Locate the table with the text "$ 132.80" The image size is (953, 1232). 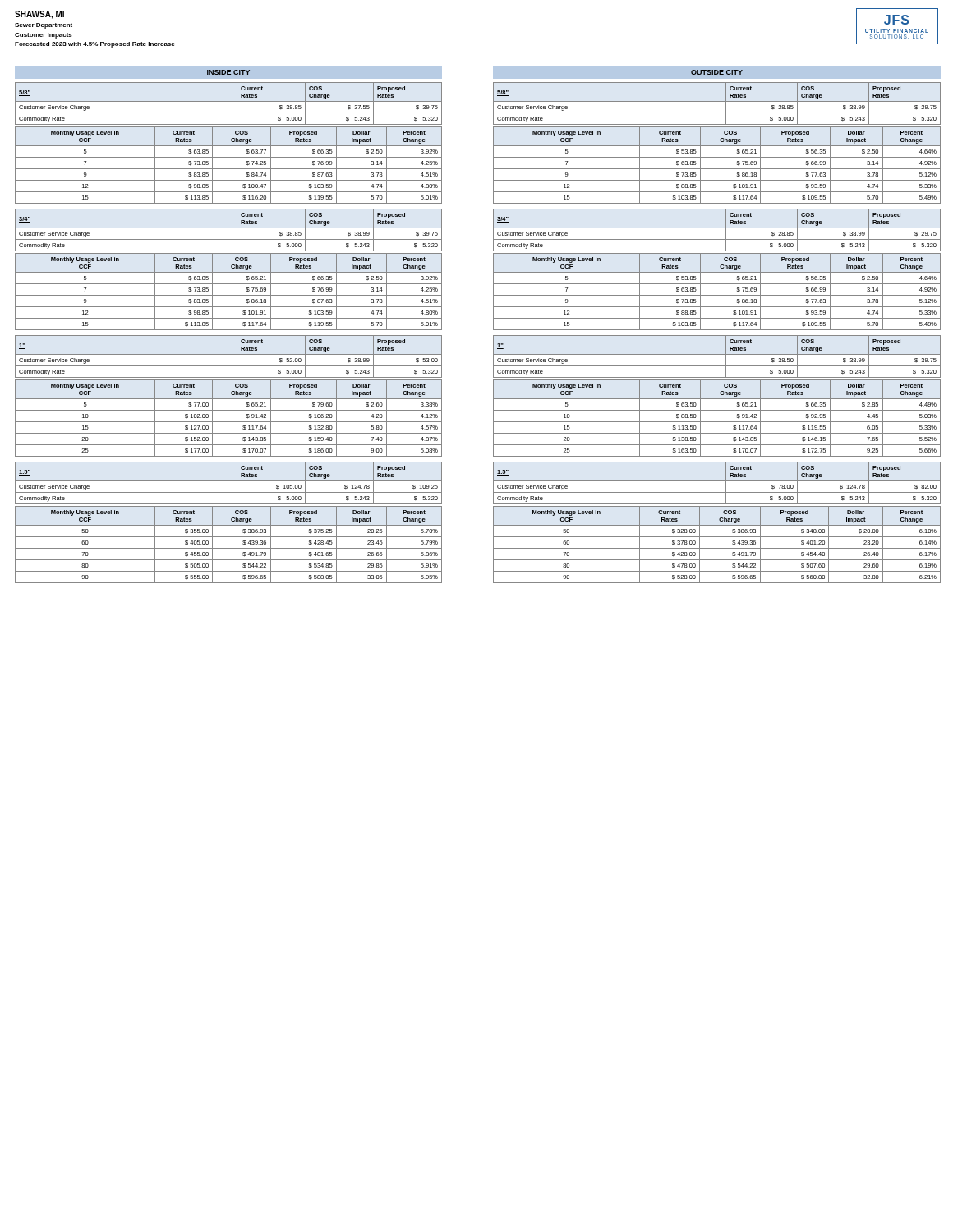point(228,418)
